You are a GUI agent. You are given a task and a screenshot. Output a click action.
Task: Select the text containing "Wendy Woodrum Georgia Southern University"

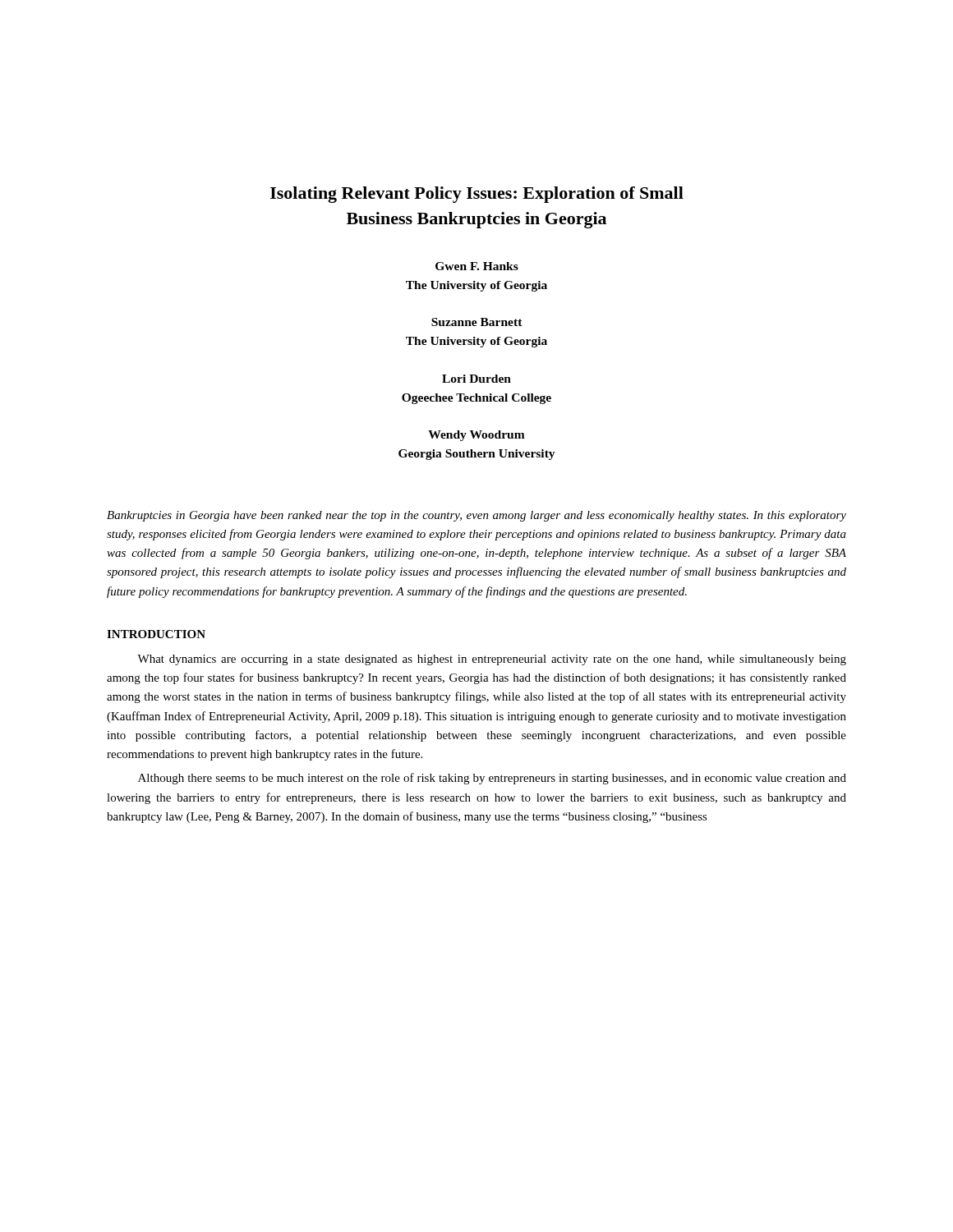pyautogui.click(x=476, y=444)
